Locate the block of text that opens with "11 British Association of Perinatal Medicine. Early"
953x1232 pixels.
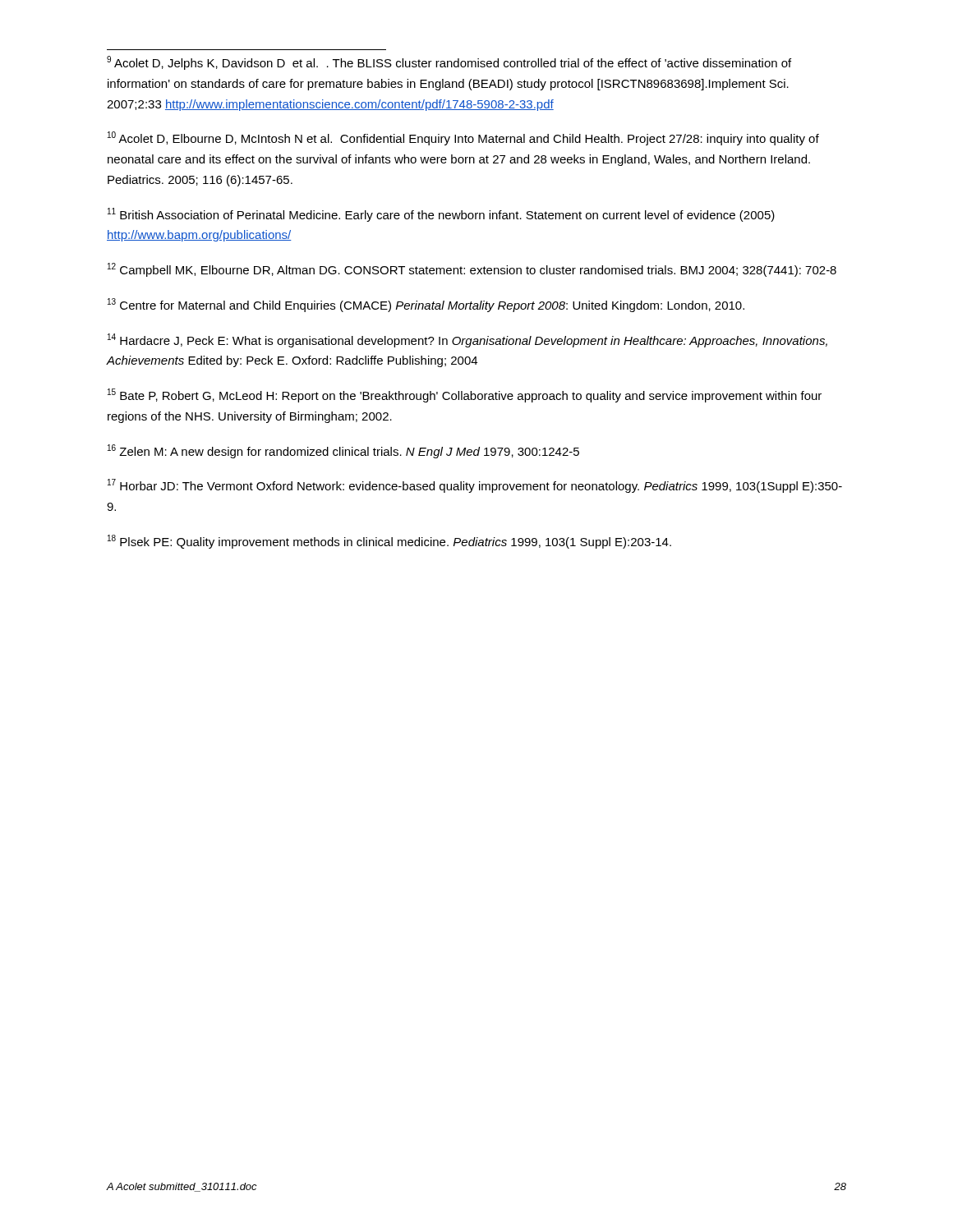[x=441, y=224]
